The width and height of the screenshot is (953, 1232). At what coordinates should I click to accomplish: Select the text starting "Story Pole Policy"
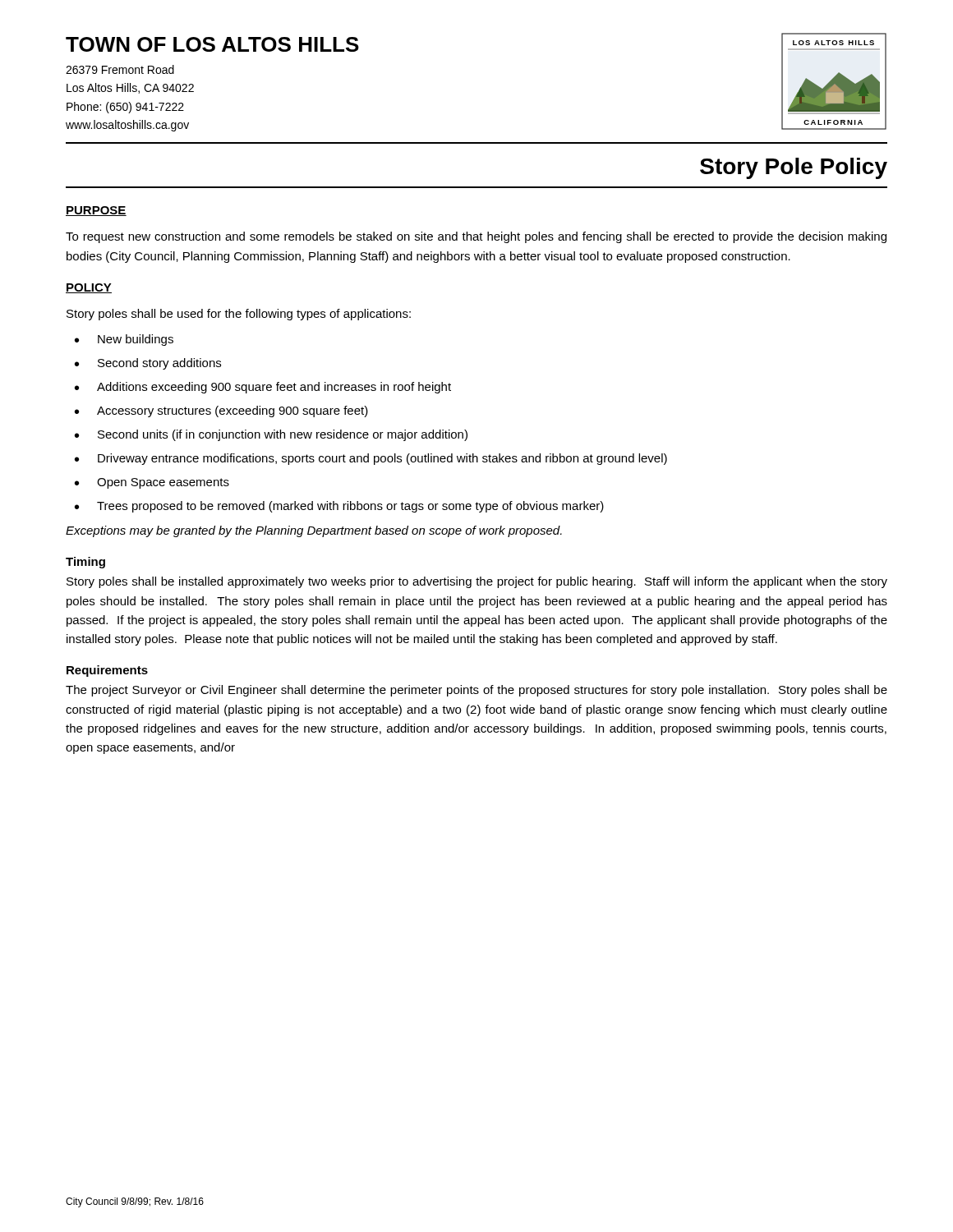793,167
